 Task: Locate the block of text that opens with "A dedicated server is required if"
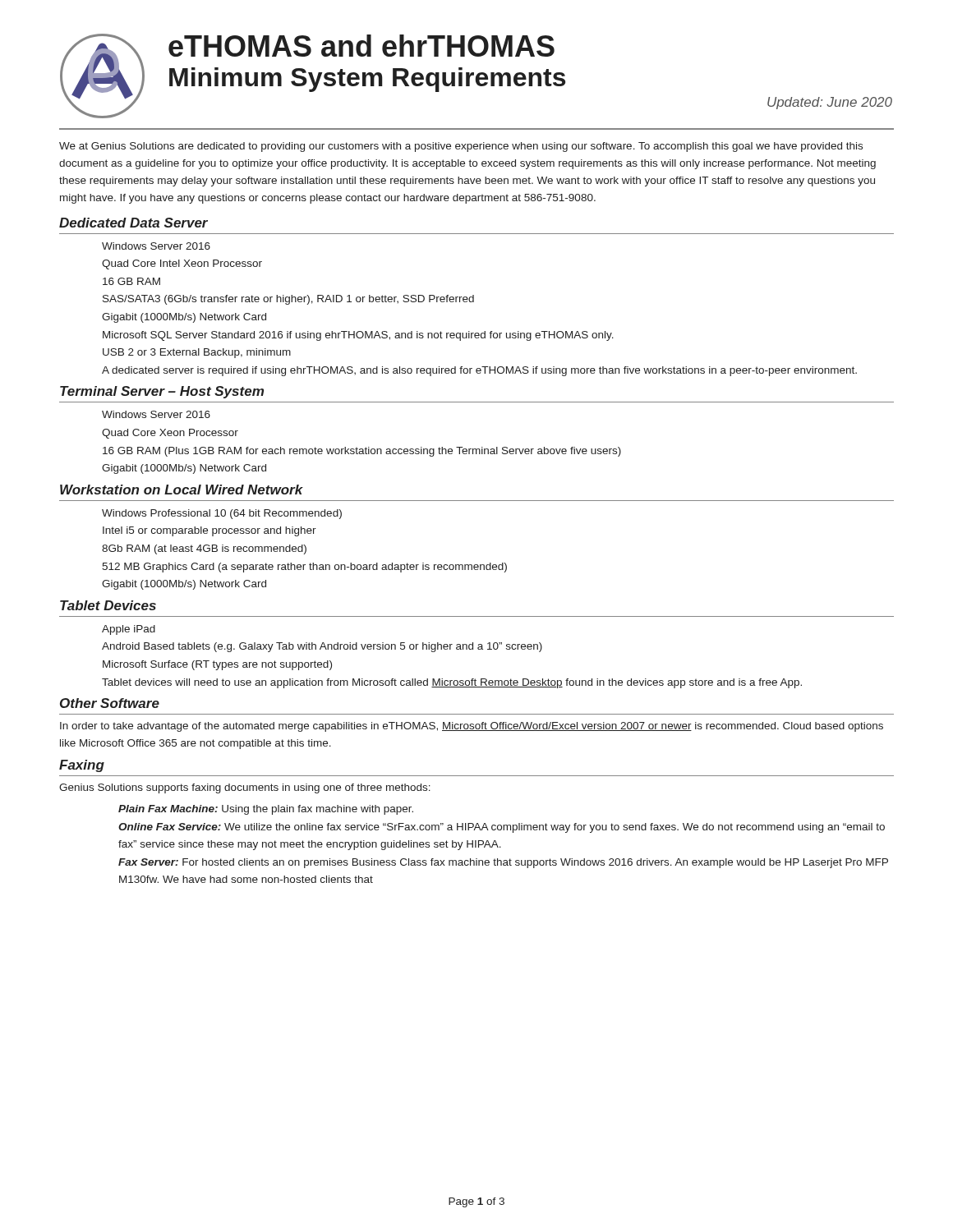point(480,370)
